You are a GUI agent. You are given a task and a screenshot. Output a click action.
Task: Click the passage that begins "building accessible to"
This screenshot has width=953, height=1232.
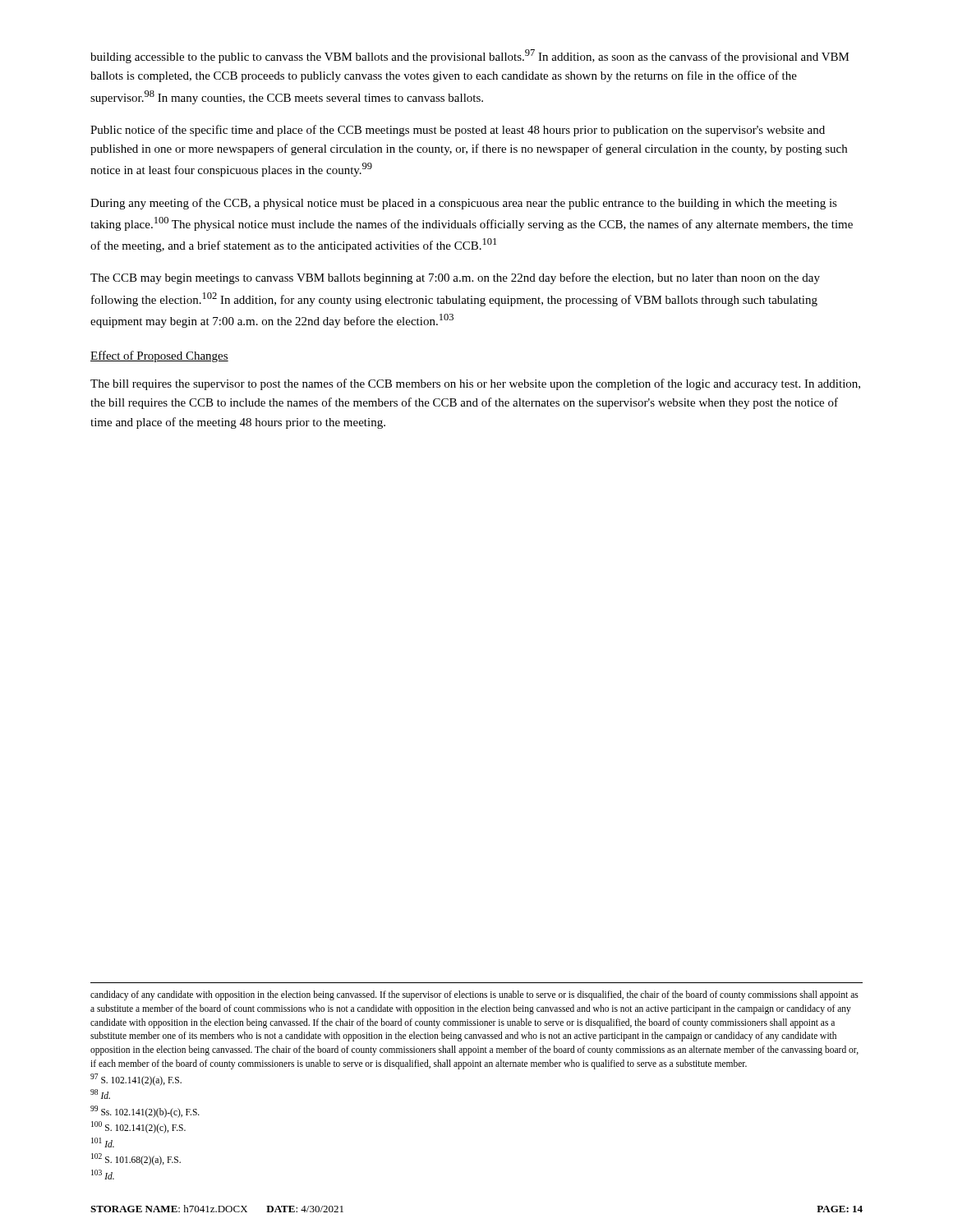tap(470, 75)
